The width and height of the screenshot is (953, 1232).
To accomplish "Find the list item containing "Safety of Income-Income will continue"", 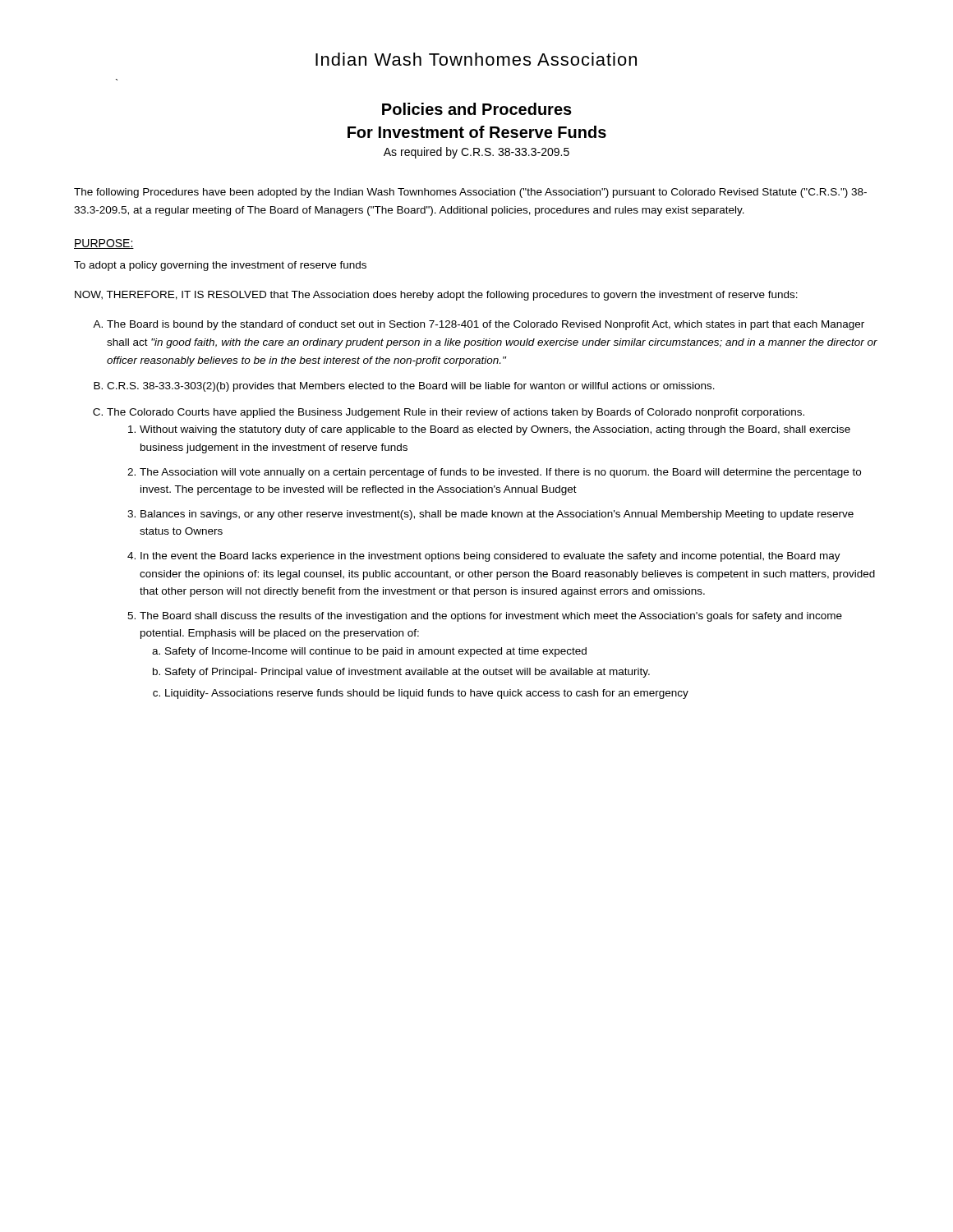I will click(x=376, y=651).
